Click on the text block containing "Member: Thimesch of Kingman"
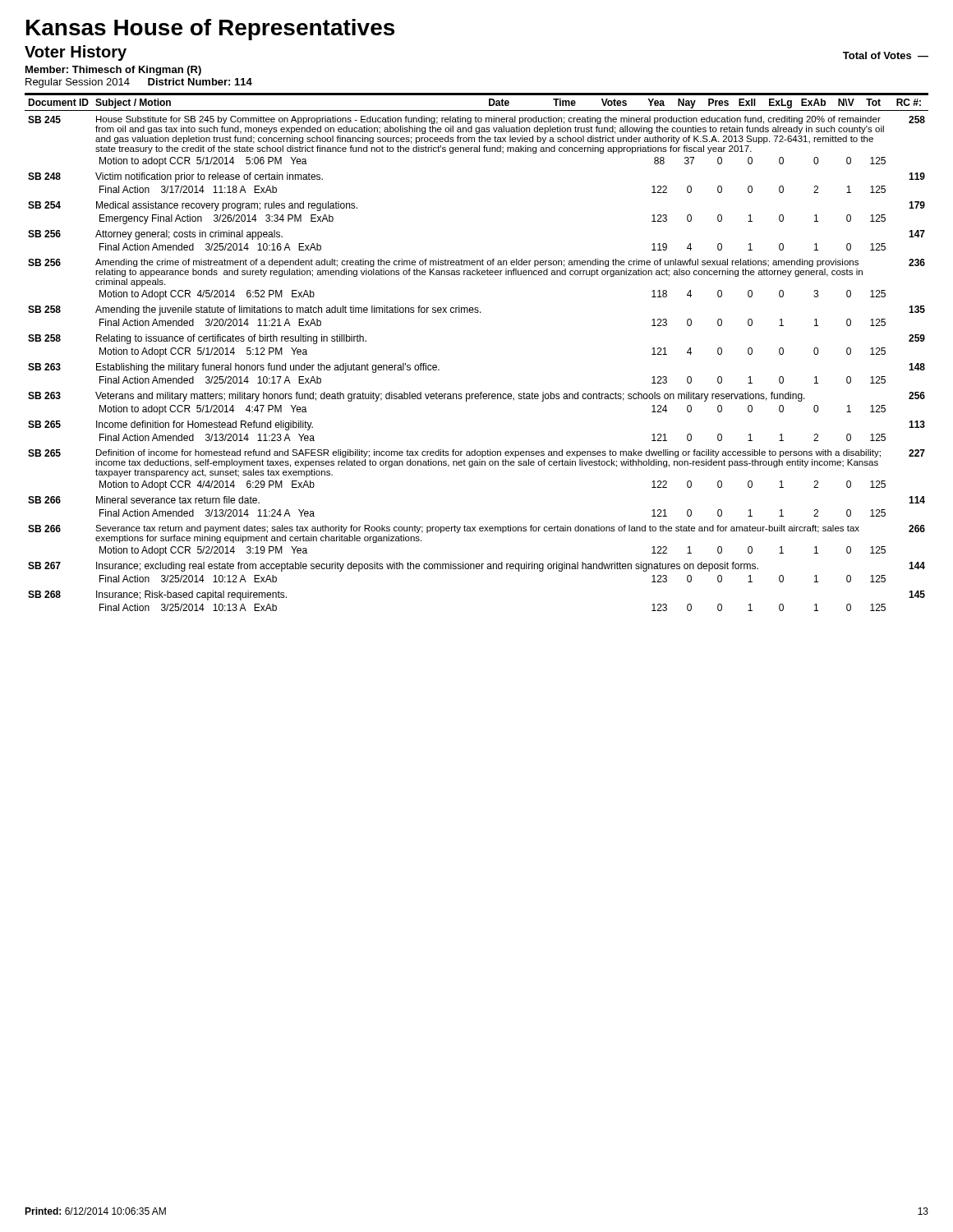 click(113, 69)
